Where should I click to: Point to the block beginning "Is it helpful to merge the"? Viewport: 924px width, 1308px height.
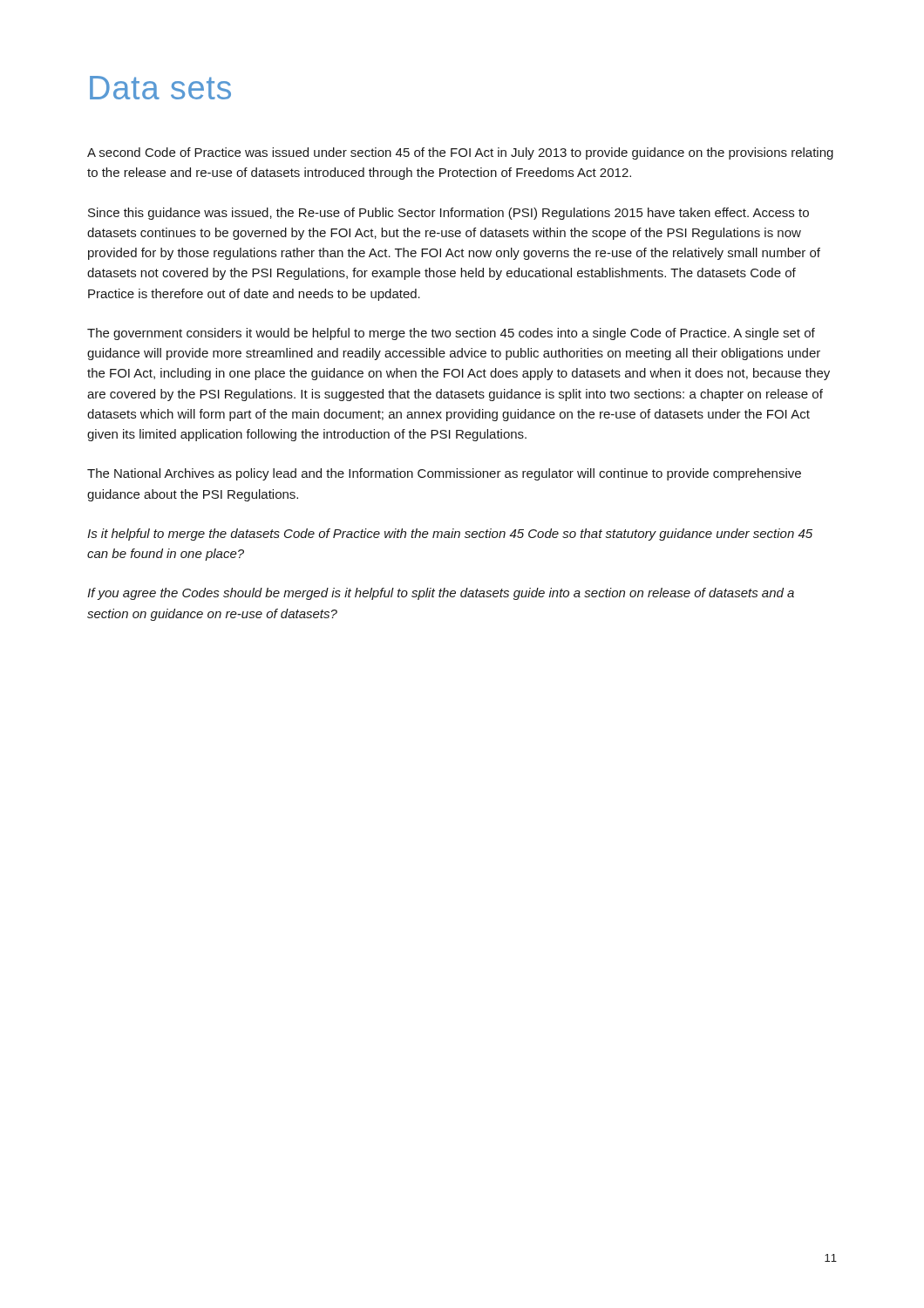click(x=462, y=543)
